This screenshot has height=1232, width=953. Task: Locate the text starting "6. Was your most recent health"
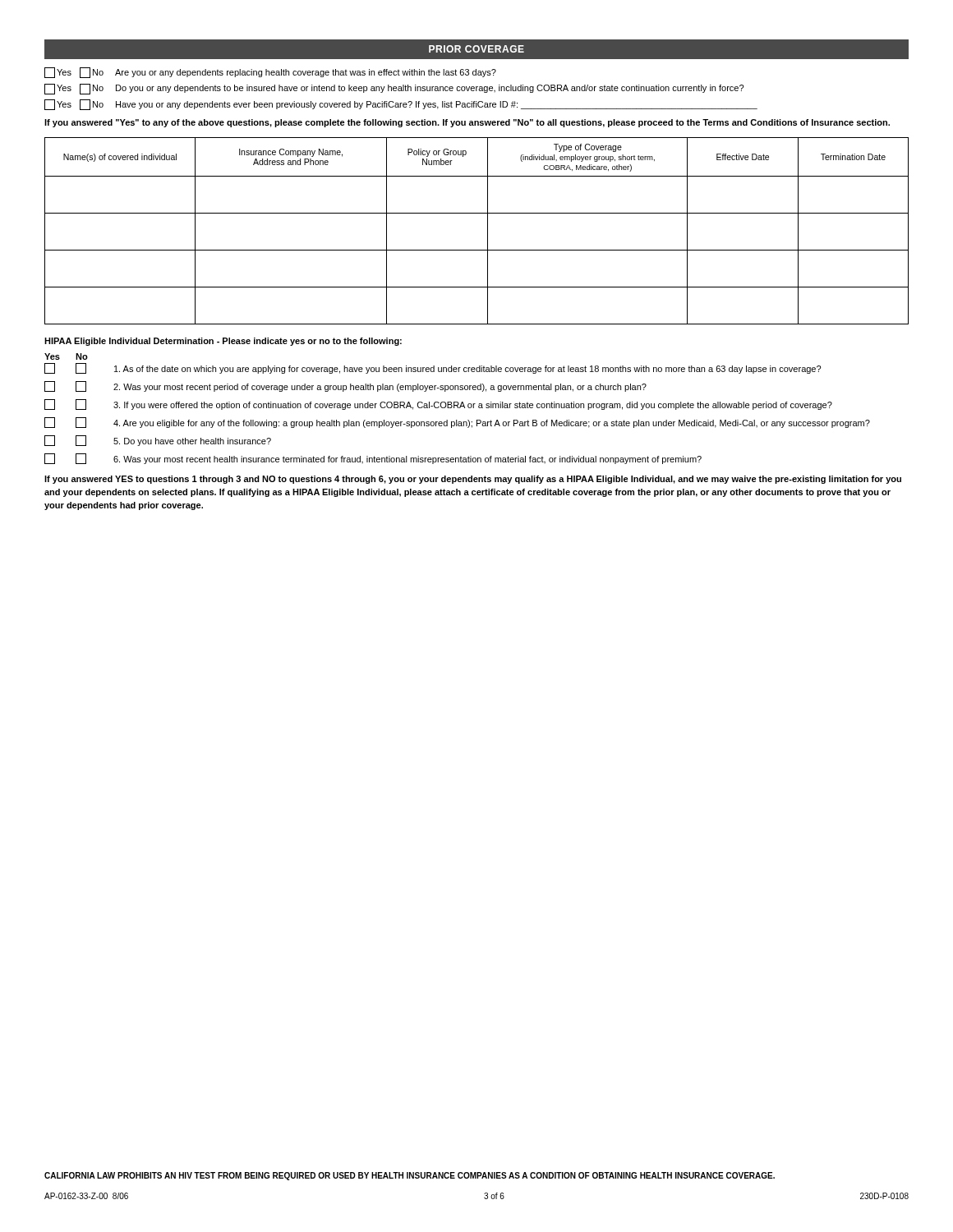coord(476,460)
